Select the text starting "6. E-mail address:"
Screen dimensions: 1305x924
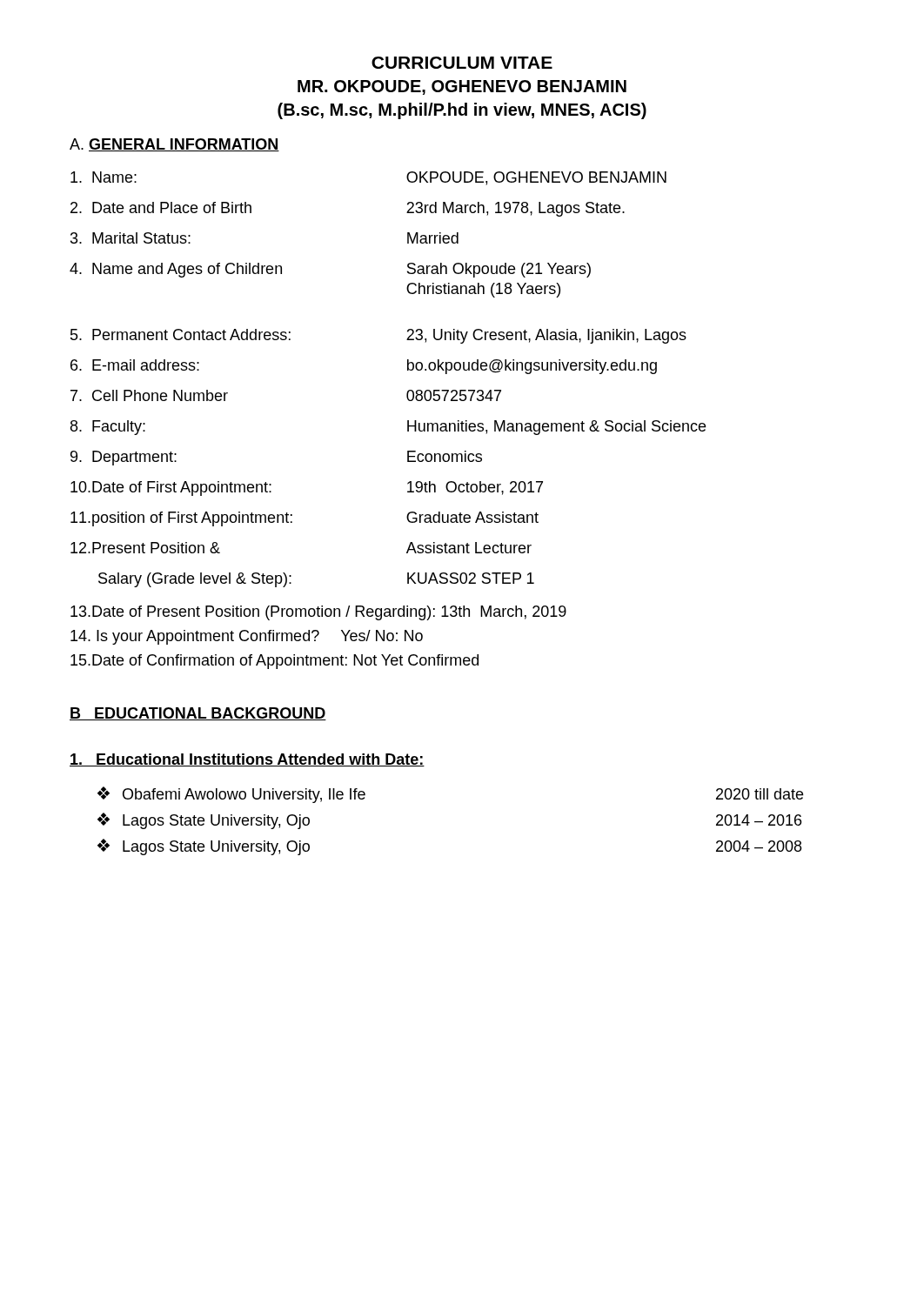[x=135, y=365]
